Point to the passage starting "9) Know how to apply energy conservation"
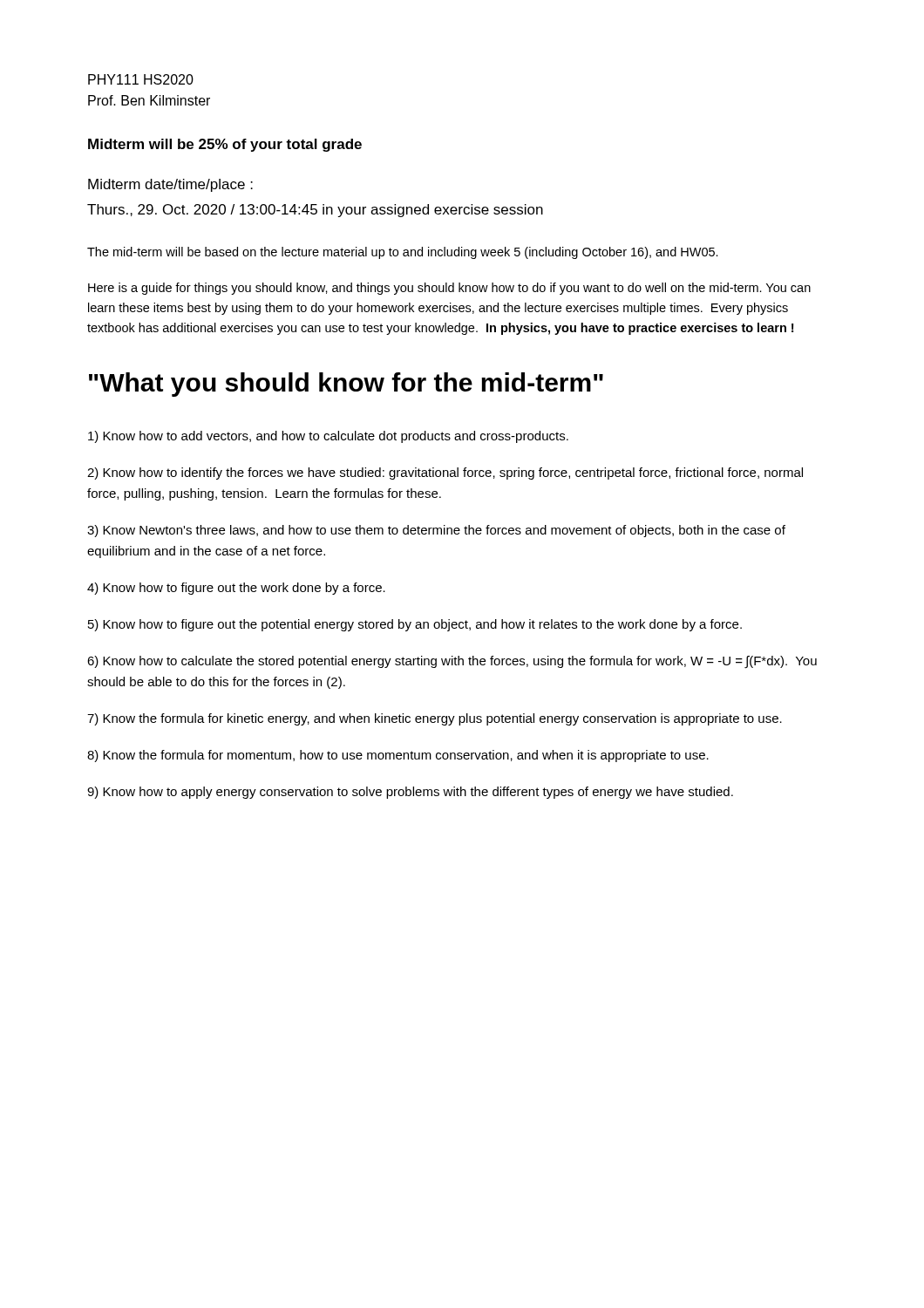This screenshot has width=924, height=1308. 410,791
